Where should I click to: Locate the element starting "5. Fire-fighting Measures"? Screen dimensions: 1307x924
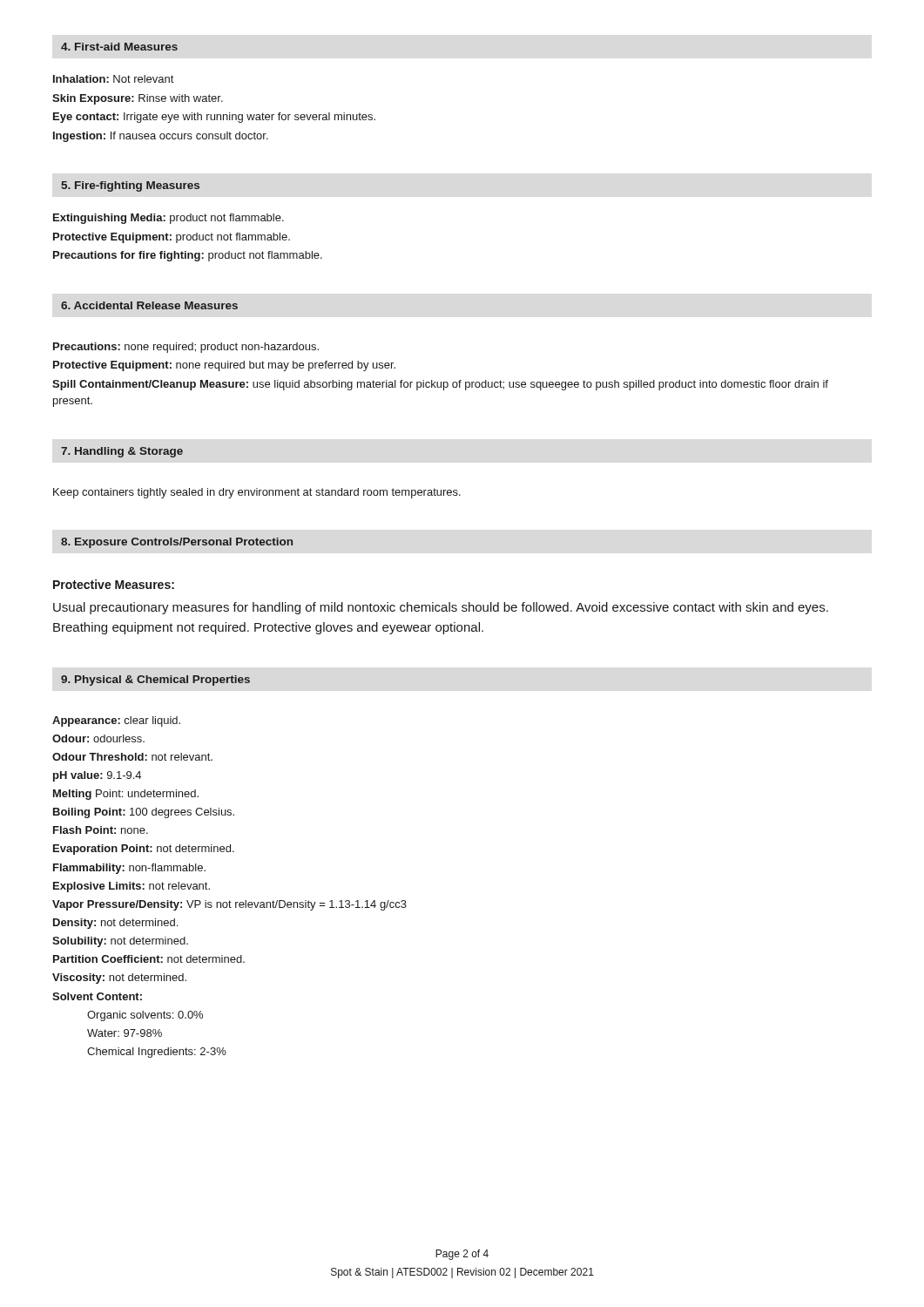pyautogui.click(x=131, y=185)
